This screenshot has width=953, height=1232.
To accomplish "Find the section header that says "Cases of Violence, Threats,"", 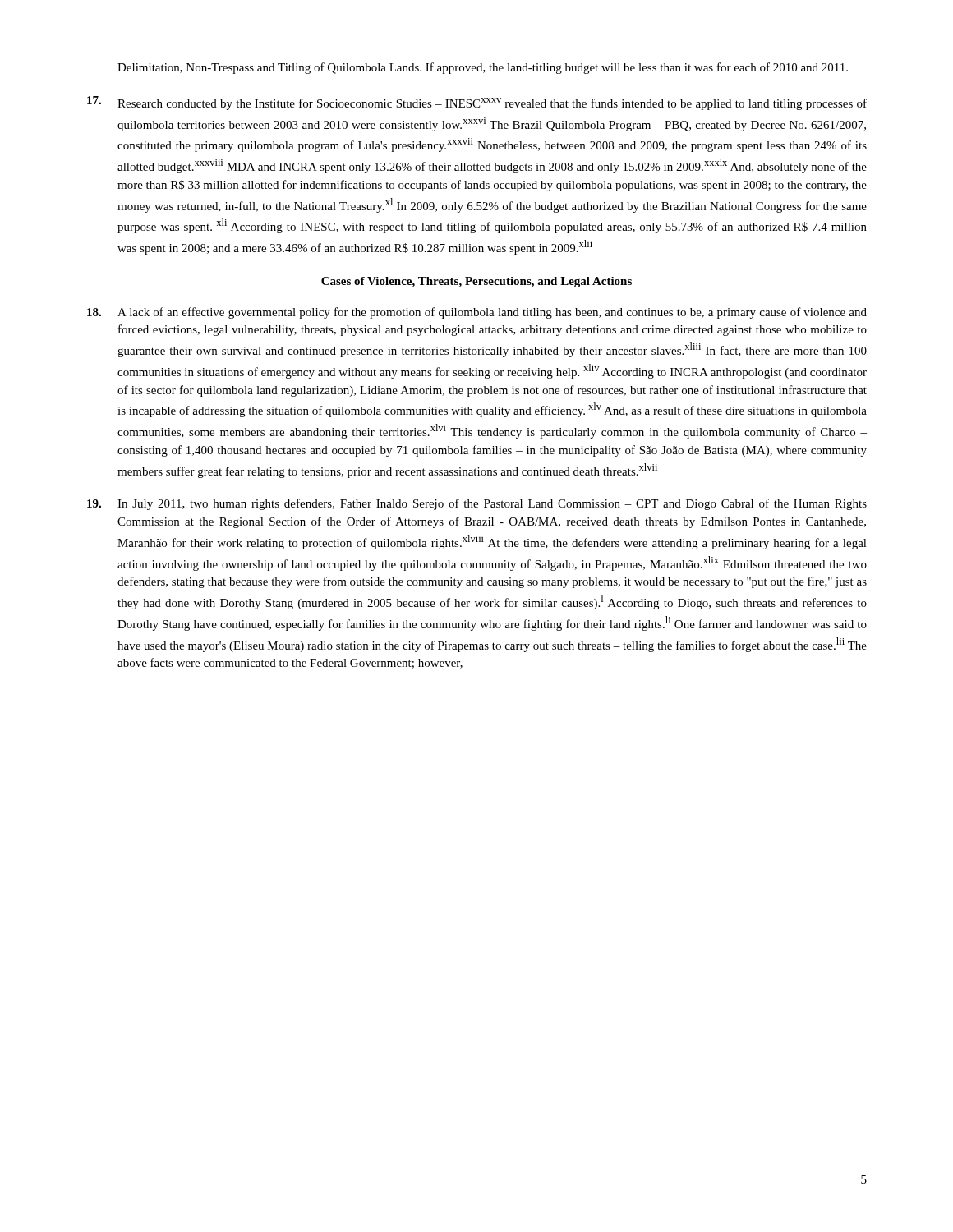I will 476,281.
